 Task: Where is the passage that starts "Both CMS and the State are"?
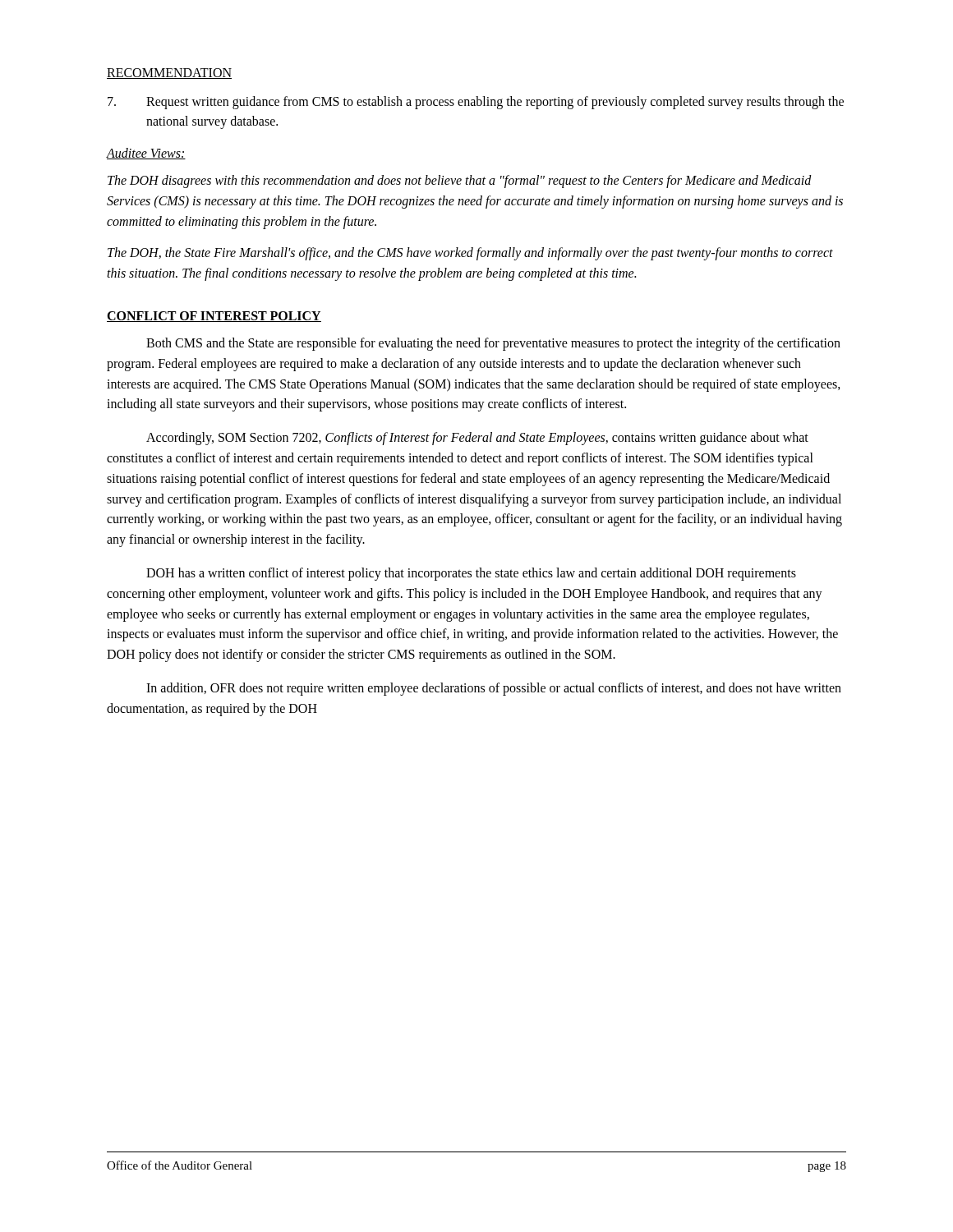(x=474, y=373)
